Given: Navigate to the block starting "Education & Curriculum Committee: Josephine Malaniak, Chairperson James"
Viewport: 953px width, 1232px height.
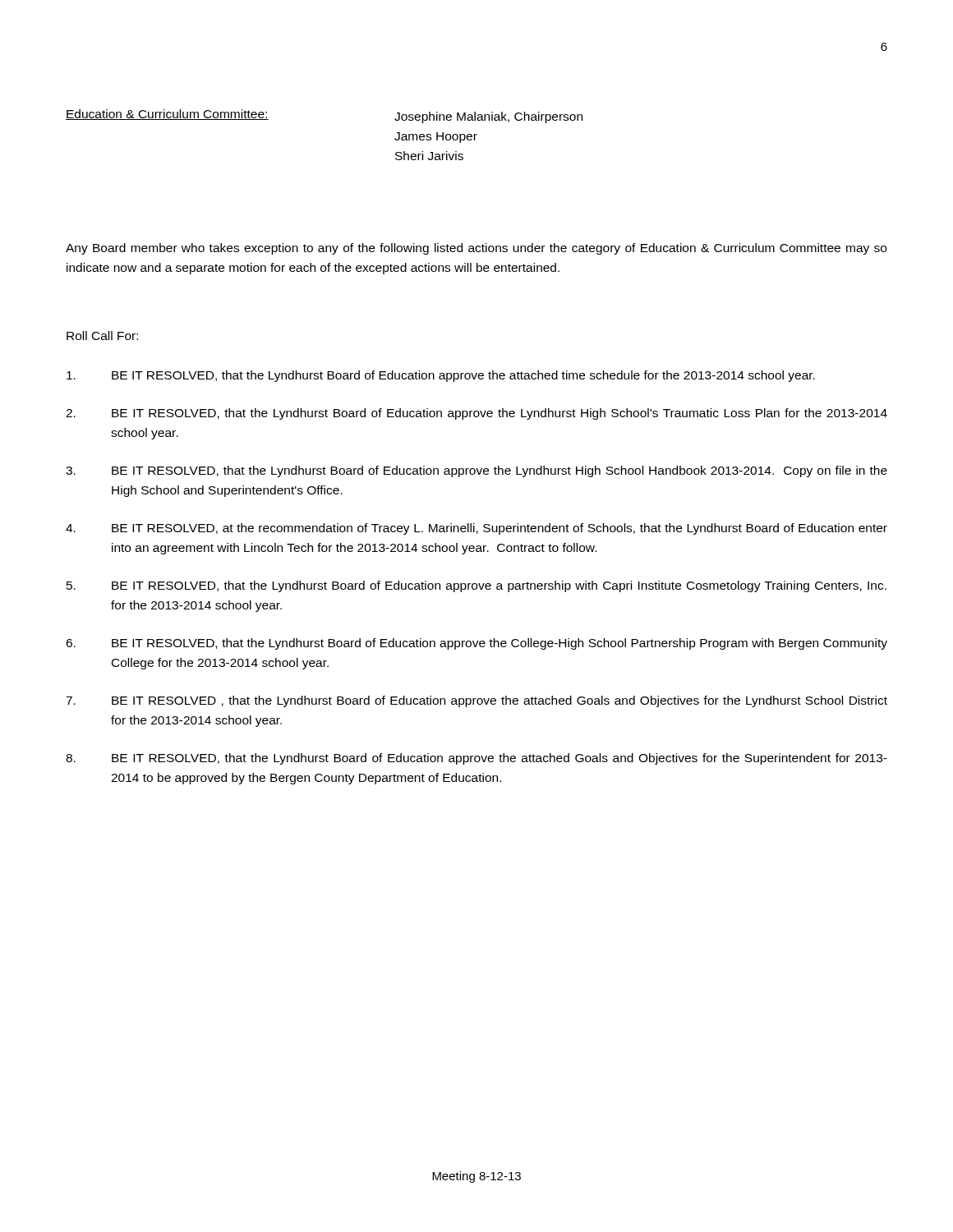Looking at the screenshot, I should pos(167,116).
